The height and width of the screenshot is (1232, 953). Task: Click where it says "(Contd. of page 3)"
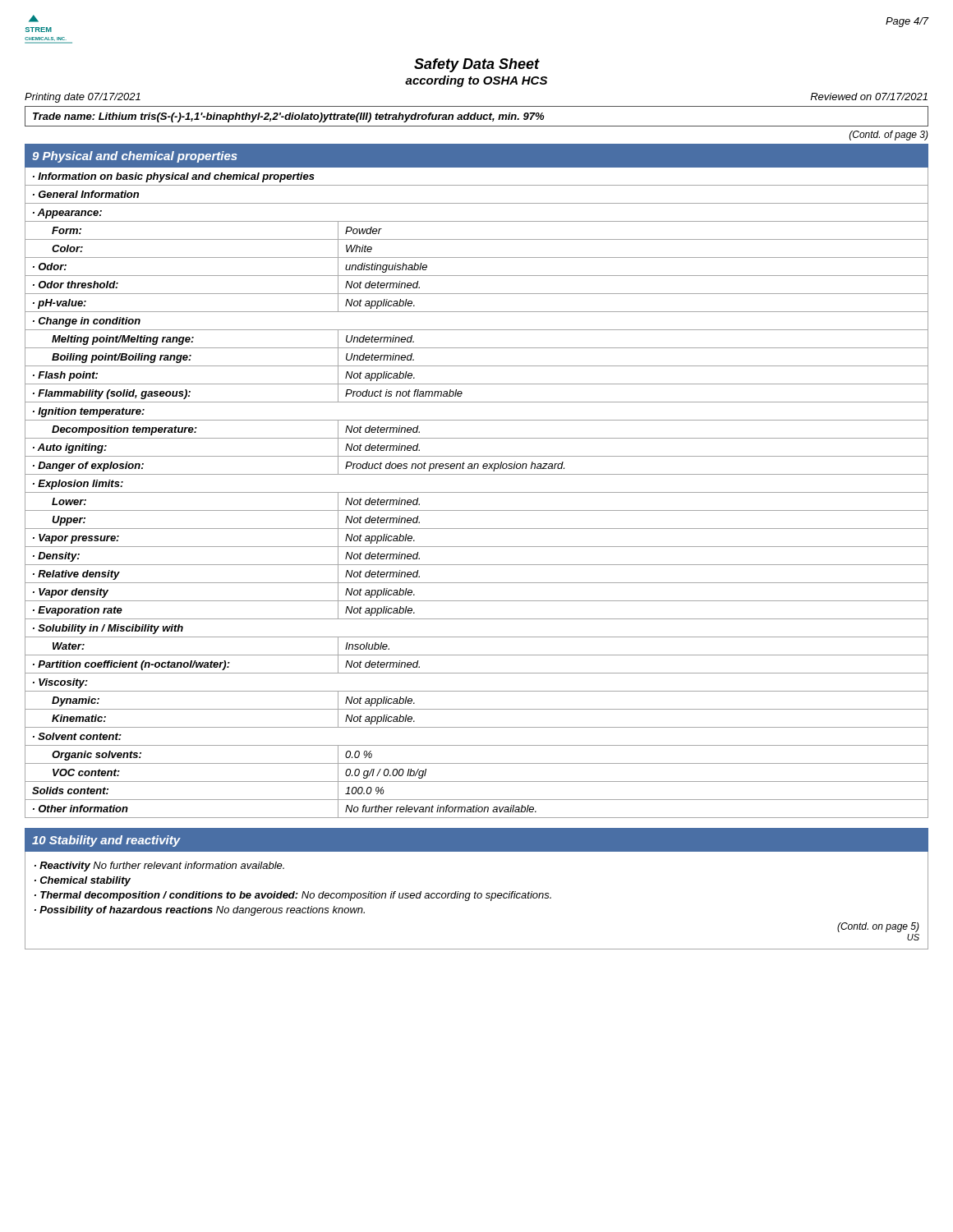pyautogui.click(x=889, y=135)
